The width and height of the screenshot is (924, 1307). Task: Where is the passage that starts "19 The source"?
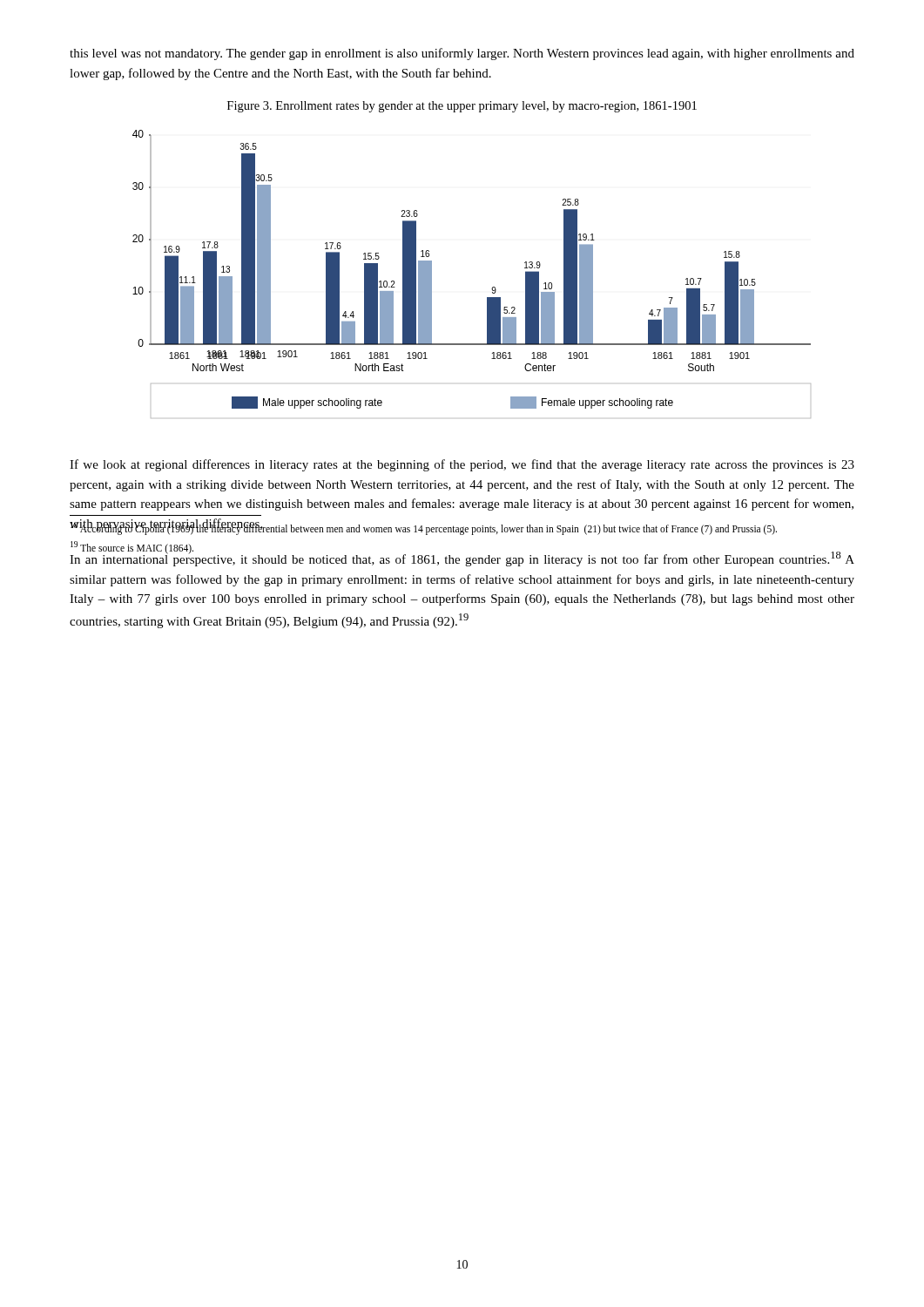point(132,546)
